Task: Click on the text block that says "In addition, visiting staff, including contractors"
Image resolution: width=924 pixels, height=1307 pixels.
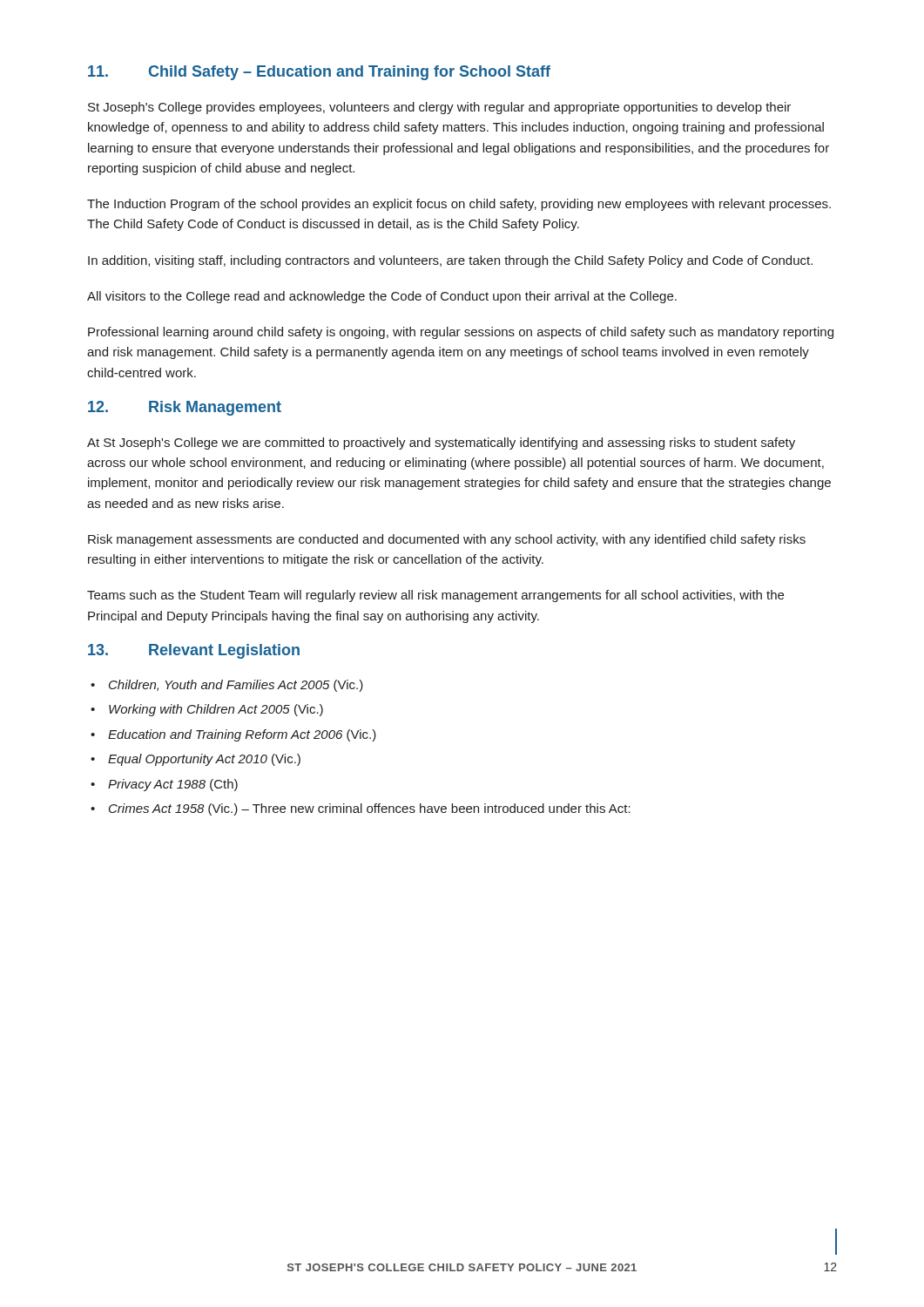Action: tap(462, 260)
